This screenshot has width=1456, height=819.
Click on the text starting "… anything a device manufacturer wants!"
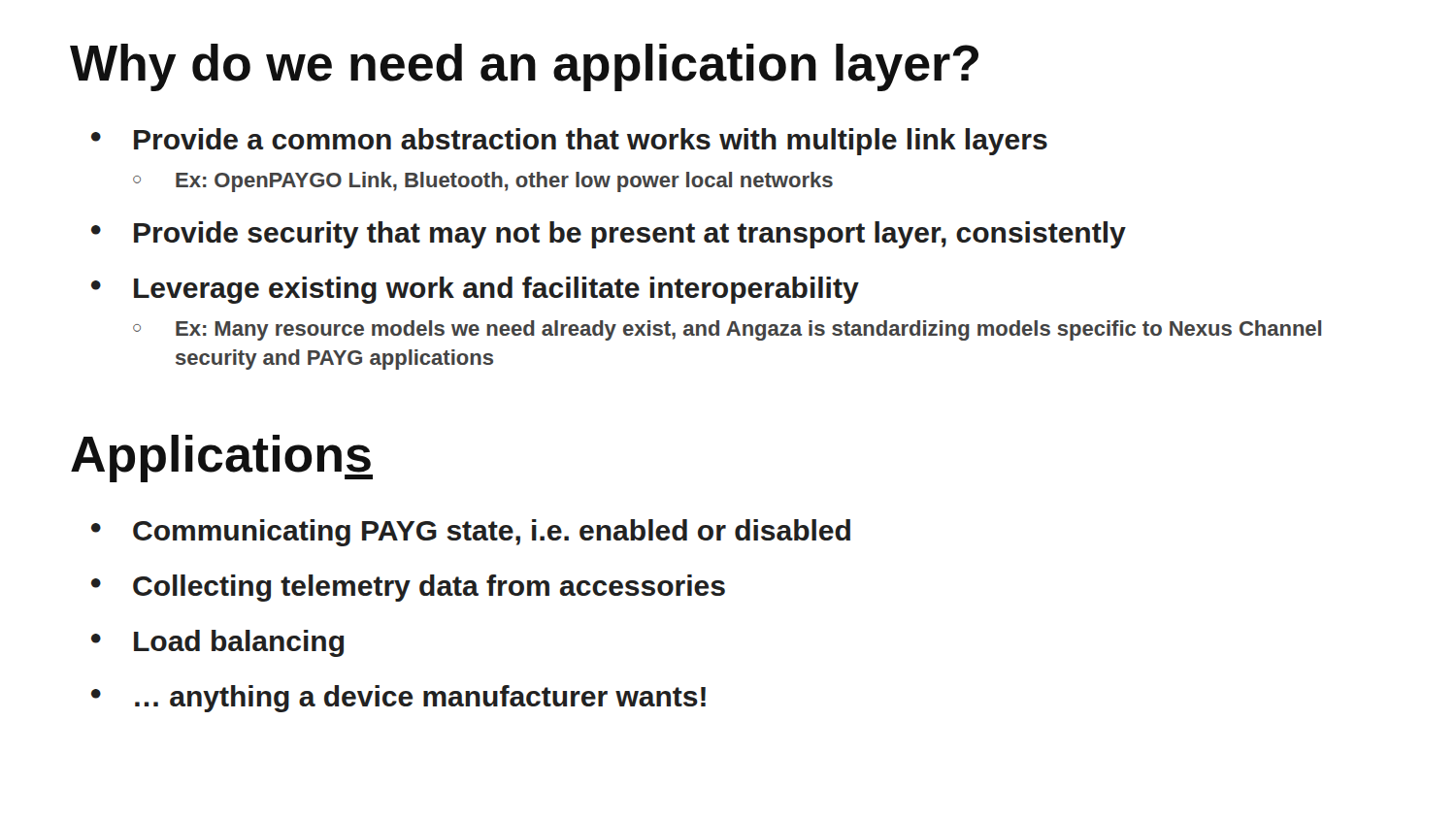(420, 696)
